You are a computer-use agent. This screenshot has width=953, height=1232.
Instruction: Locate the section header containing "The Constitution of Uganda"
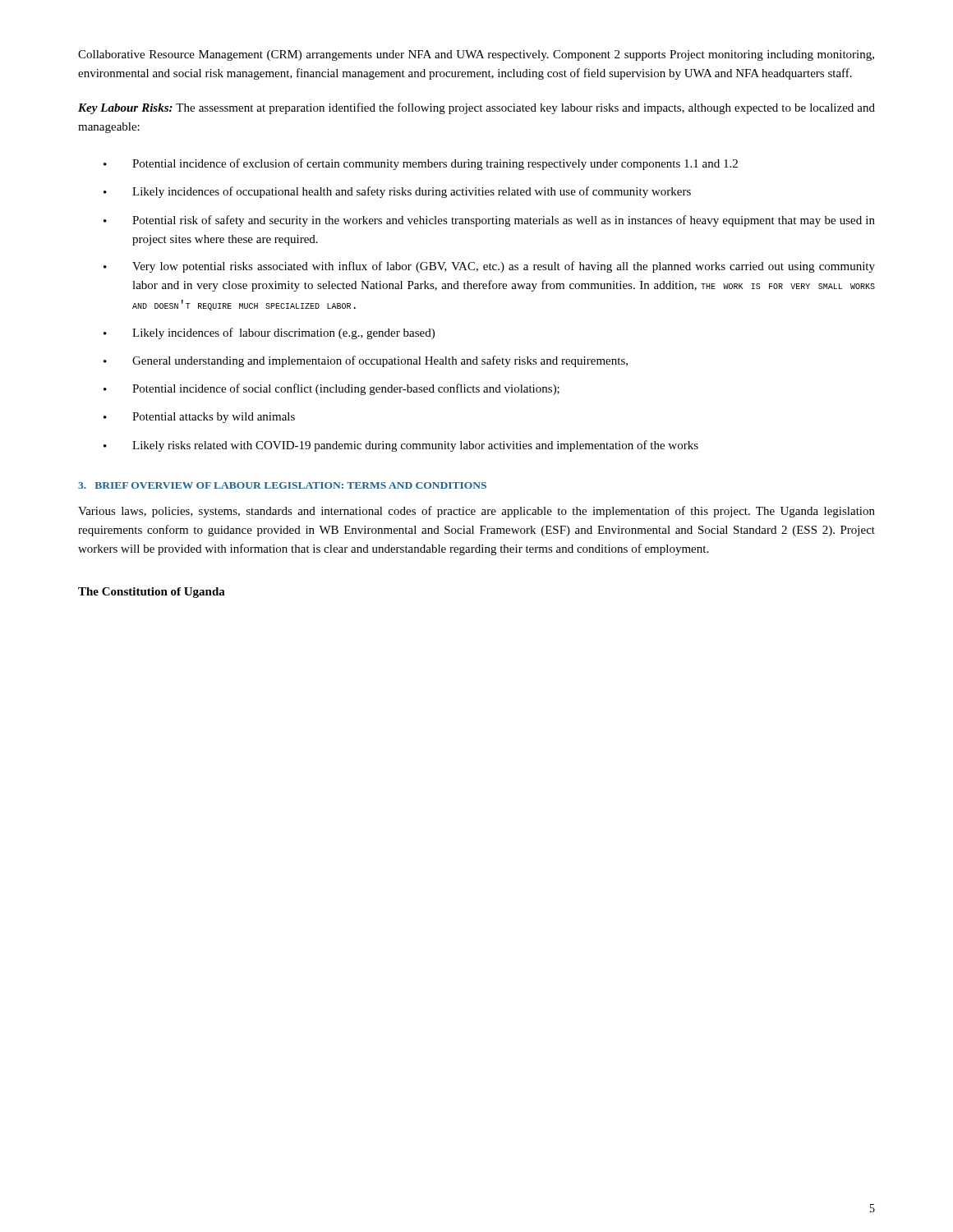[151, 591]
